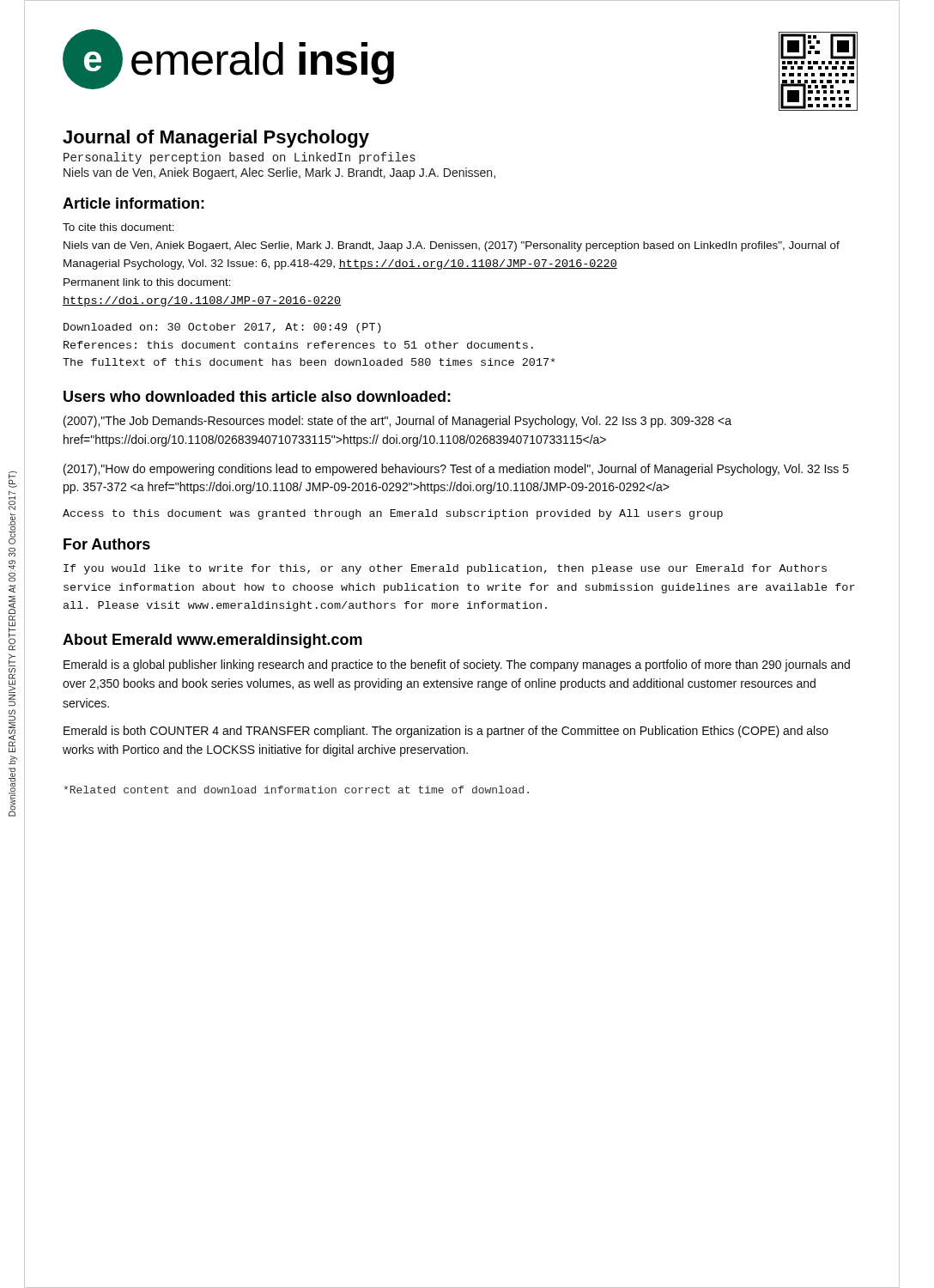934x1288 pixels.
Task: Point to the passage starting "Journal of Managerial"
Action: pyautogui.click(x=216, y=137)
